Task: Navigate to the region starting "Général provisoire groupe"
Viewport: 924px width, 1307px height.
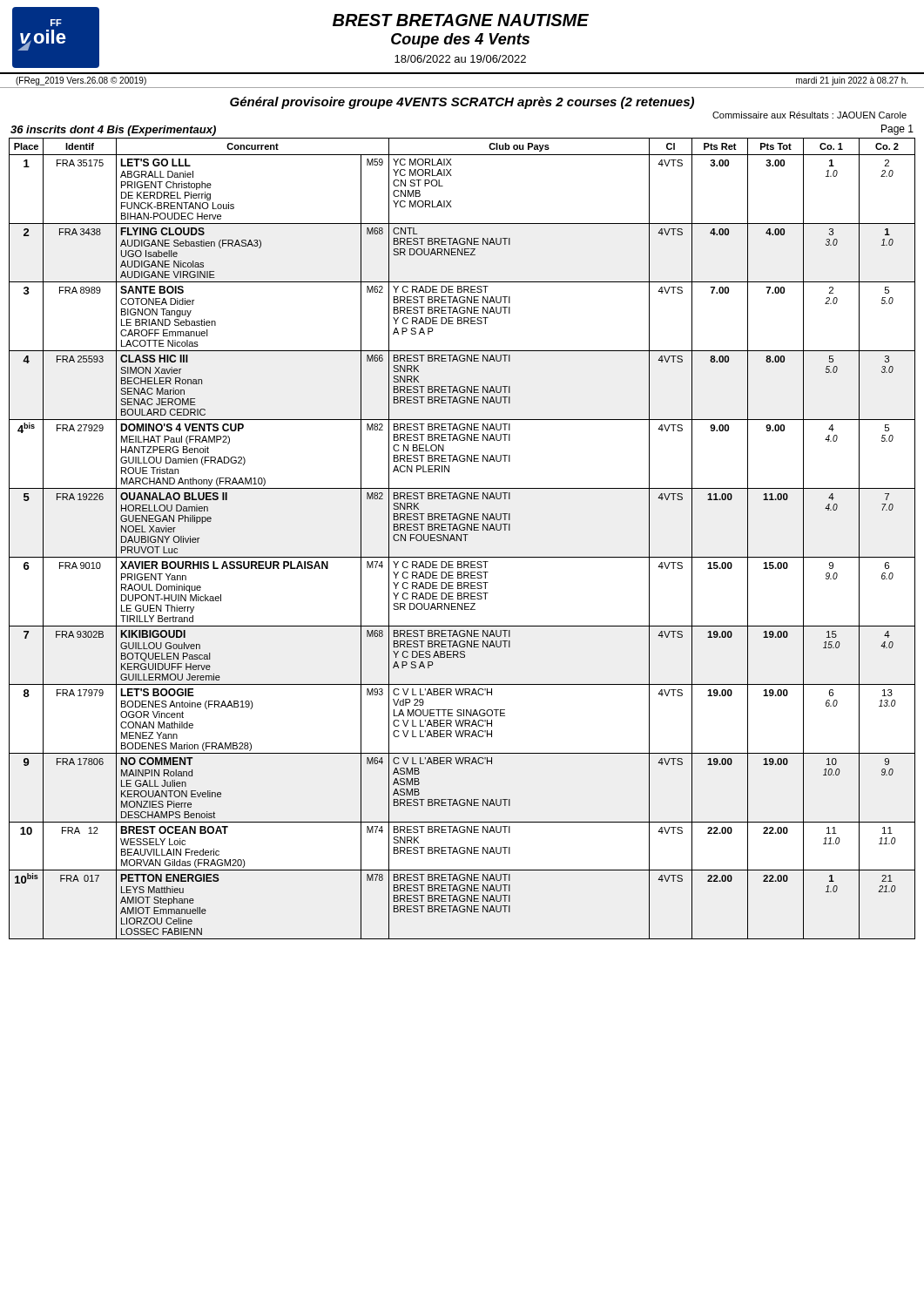Action: point(462,101)
